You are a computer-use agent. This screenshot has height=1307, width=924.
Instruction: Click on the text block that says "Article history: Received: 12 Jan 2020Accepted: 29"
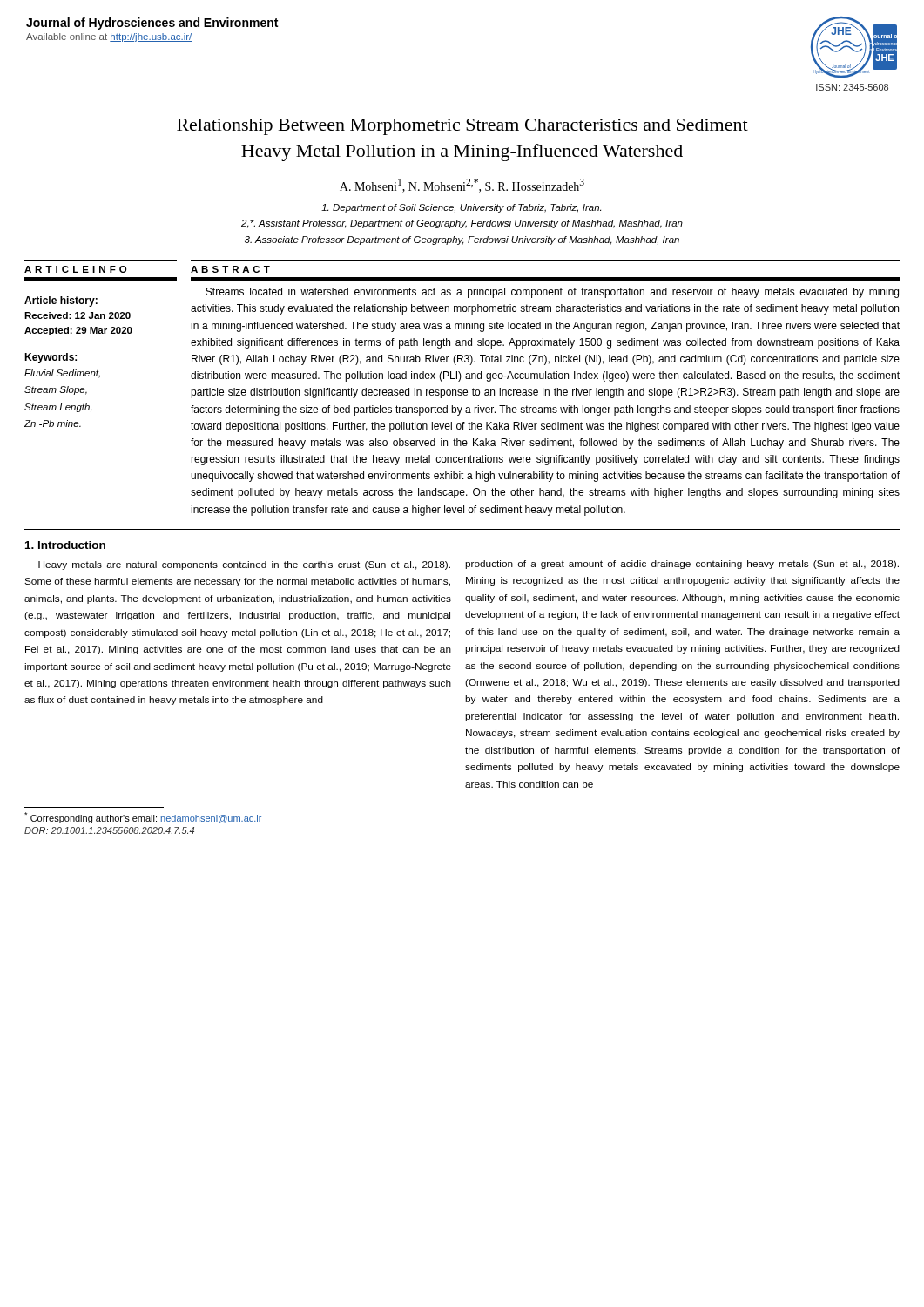tap(101, 364)
